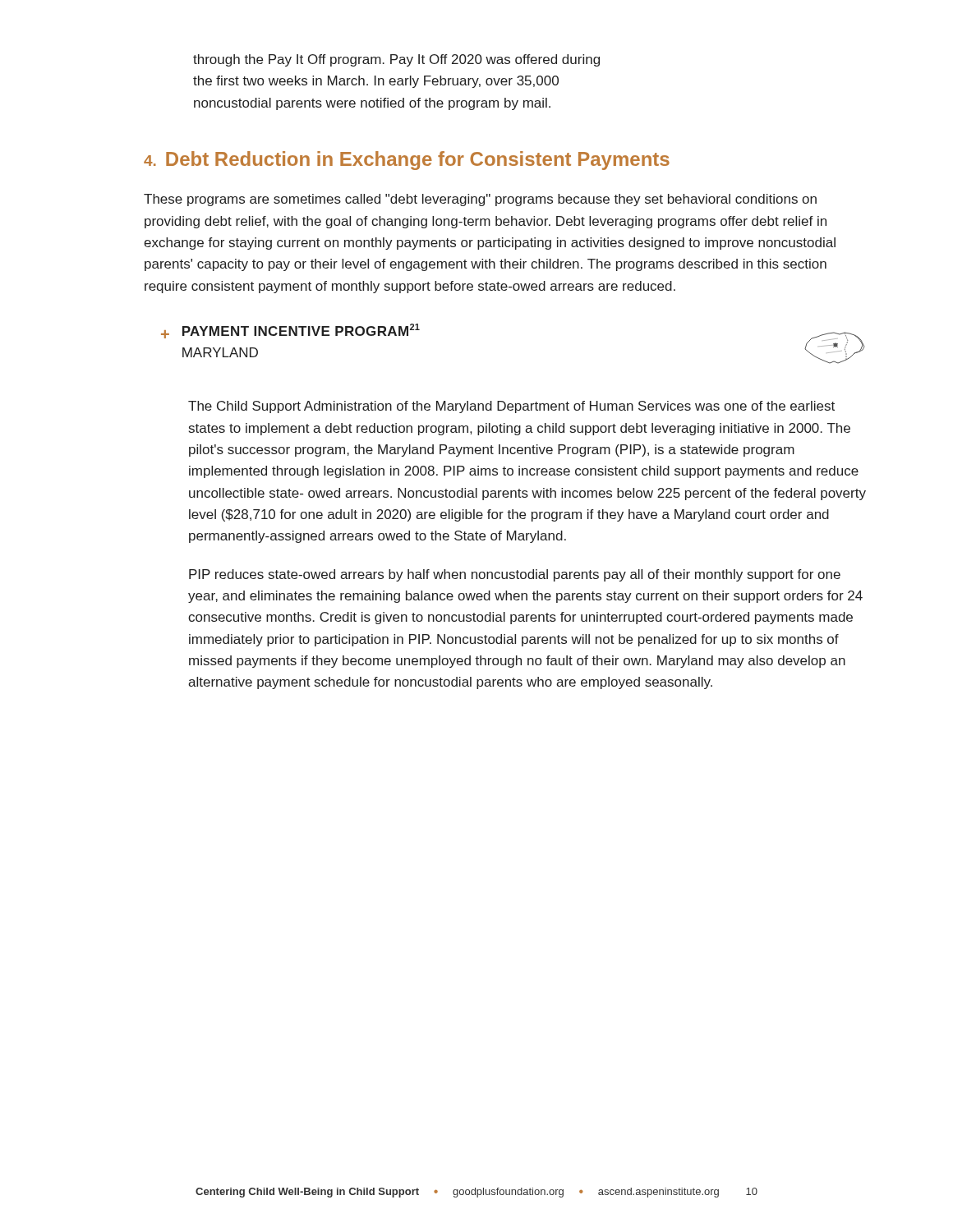Locate the block of text that opens with "PIP reduces state-owed arrears by half when noncustodial"
Image resolution: width=953 pixels, height=1232 pixels.
click(x=529, y=629)
